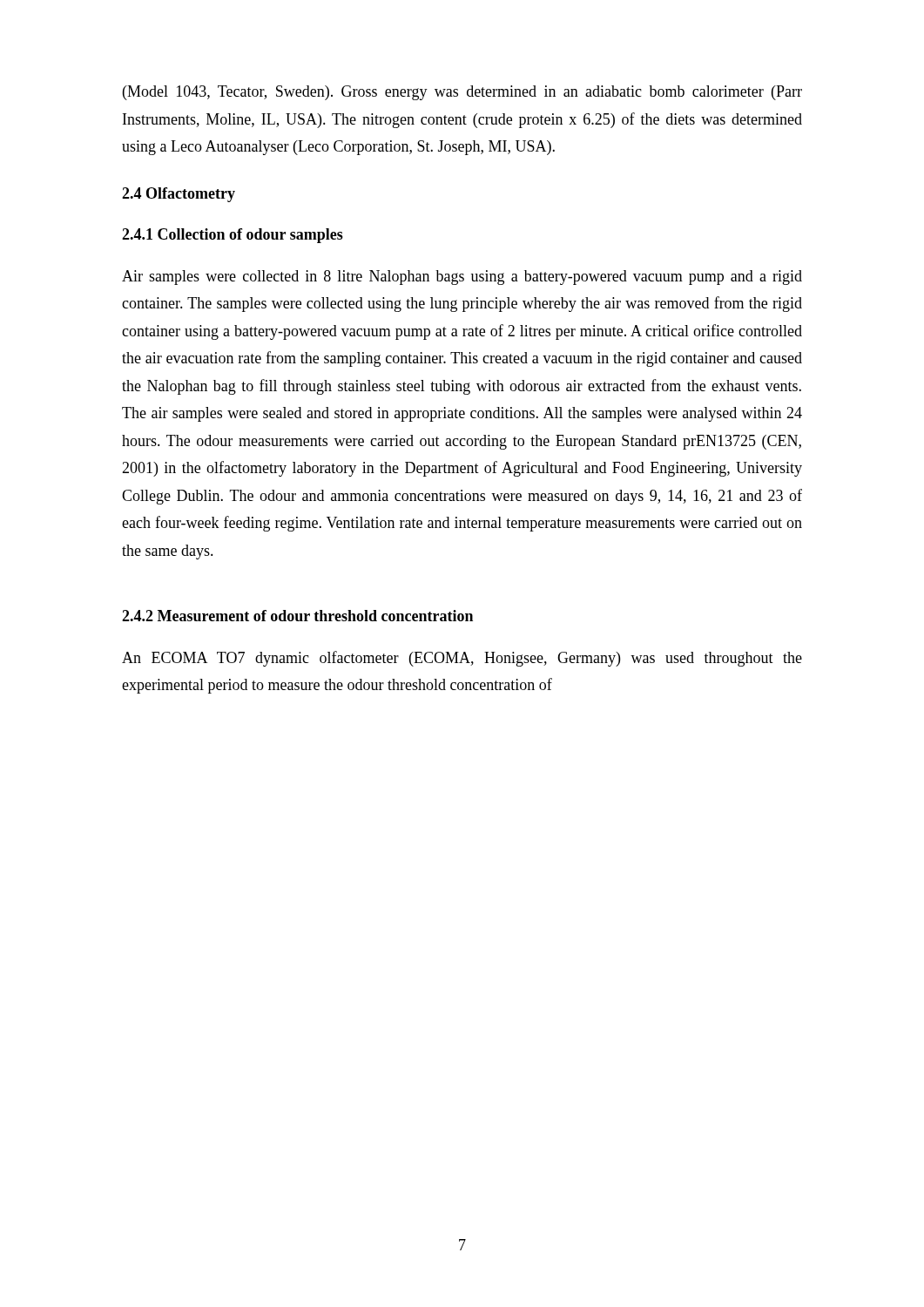Image resolution: width=924 pixels, height=1307 pixels.
Task: Find the passage starting "Air samples were collected in 8 litre"
Action: tap(462, 413)
